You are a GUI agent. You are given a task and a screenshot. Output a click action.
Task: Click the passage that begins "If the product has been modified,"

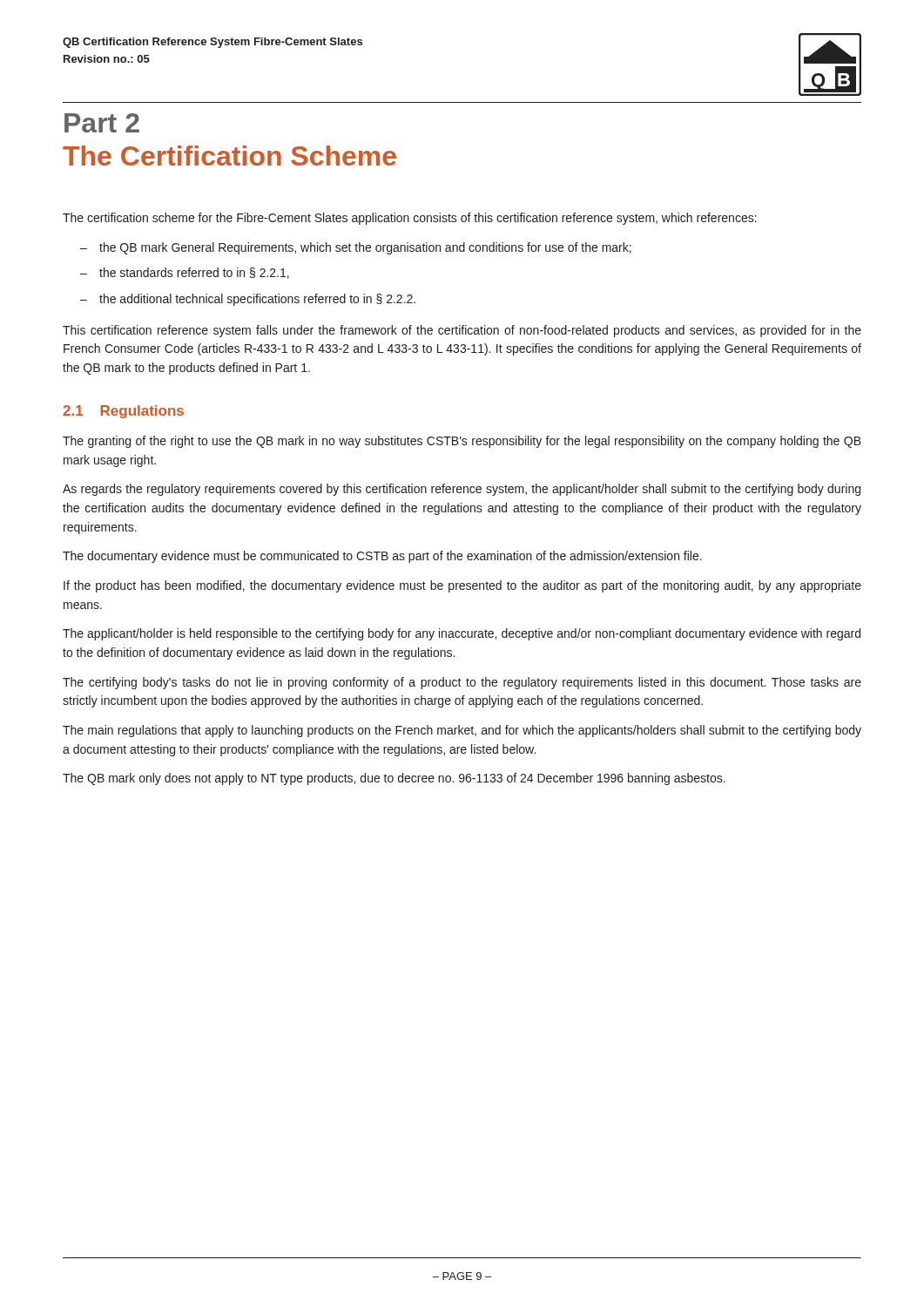[x=462, y=595]
